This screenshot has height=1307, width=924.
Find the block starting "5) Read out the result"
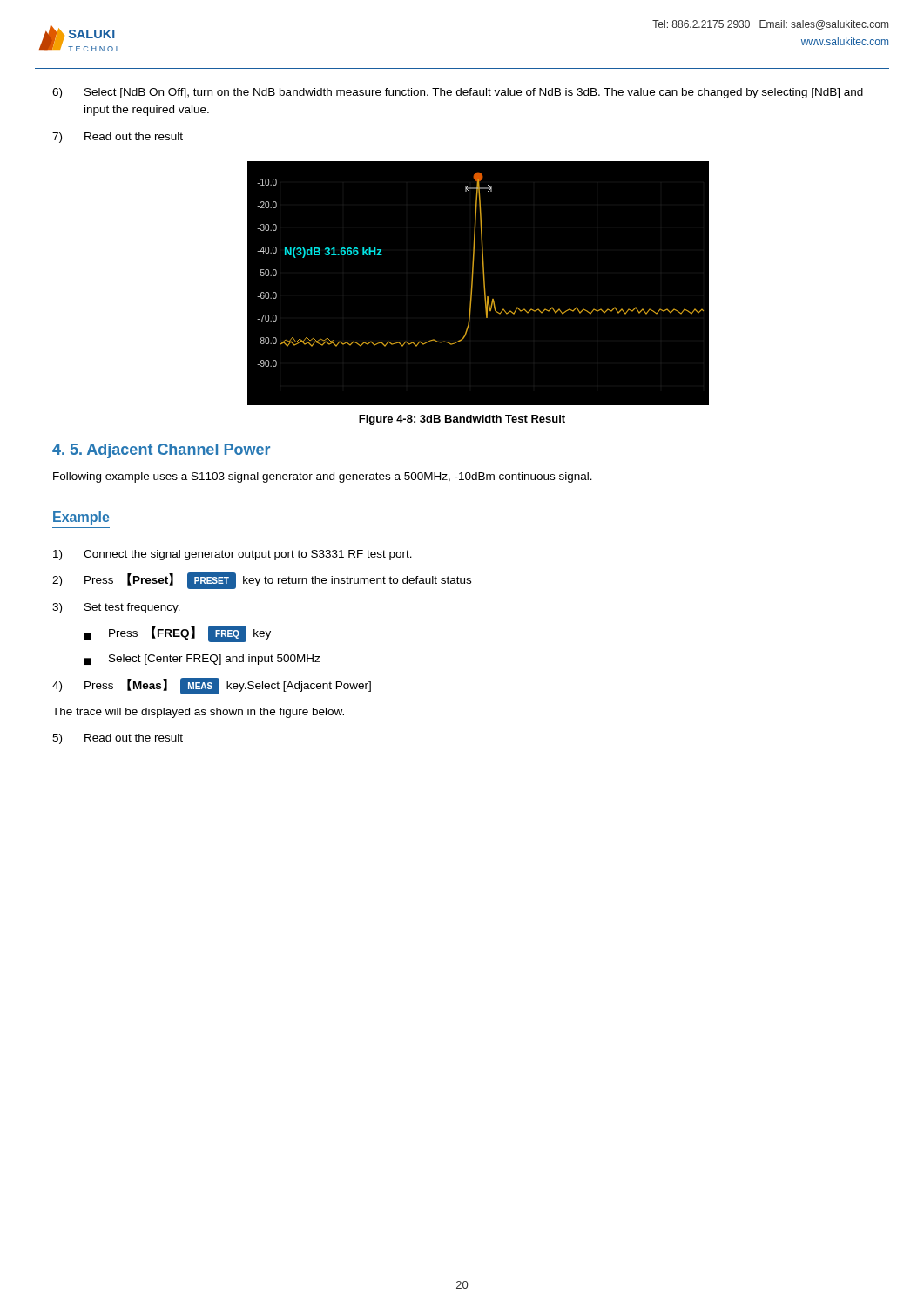pos(118,739)
